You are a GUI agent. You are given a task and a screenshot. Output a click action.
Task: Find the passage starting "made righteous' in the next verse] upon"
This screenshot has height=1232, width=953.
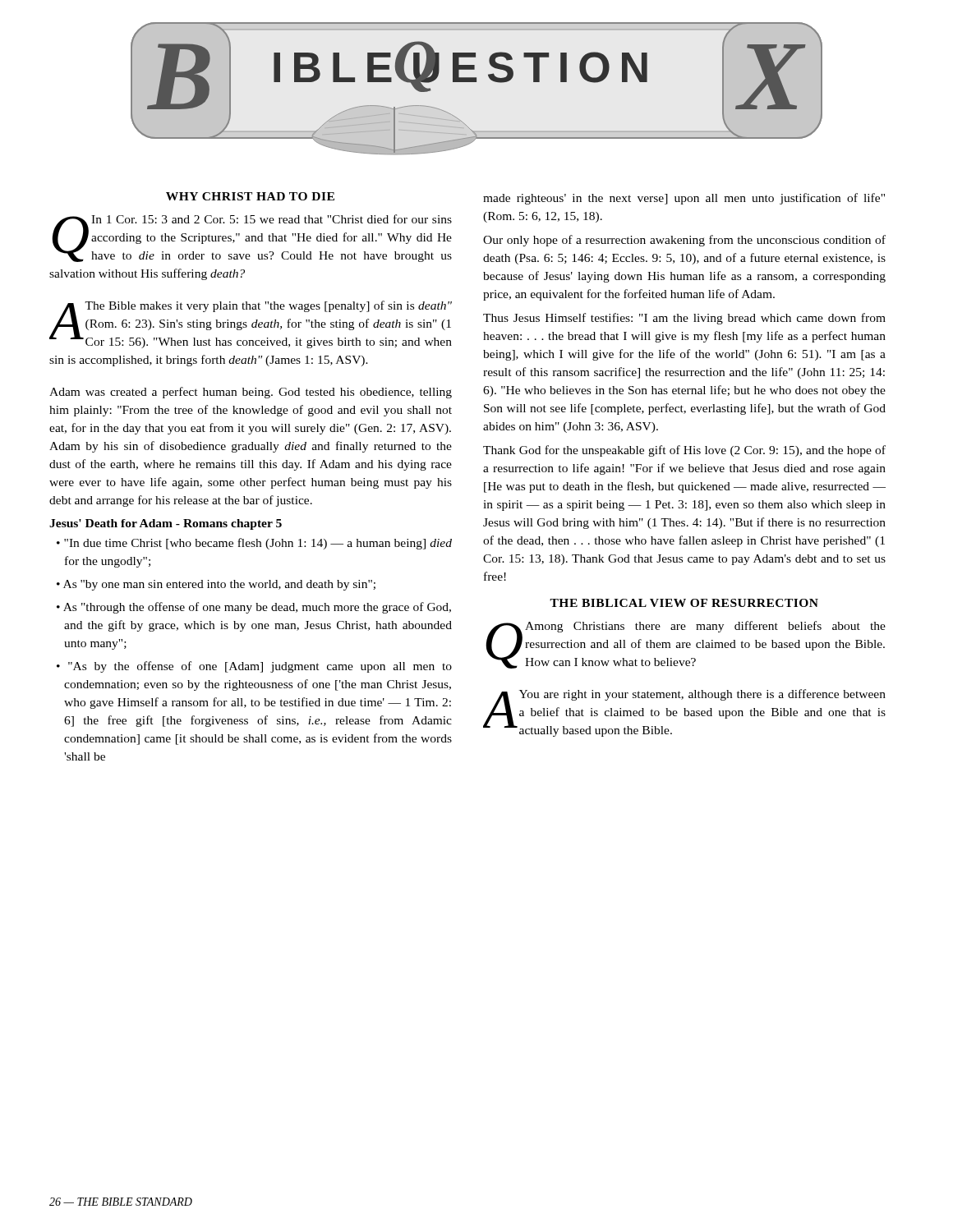[684, 207]
